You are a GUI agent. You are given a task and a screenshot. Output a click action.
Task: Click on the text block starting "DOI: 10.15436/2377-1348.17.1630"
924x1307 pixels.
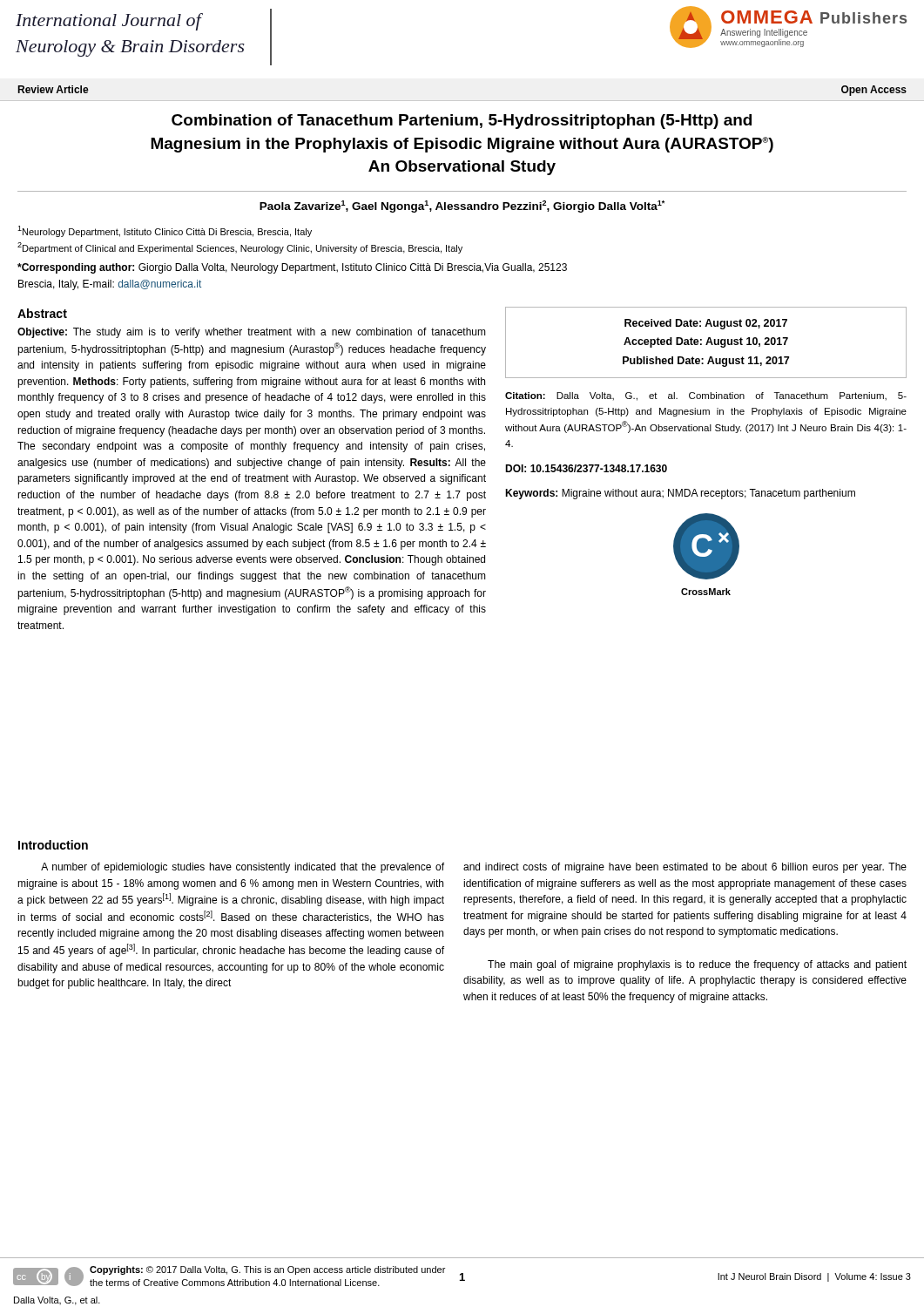point(586,469)
